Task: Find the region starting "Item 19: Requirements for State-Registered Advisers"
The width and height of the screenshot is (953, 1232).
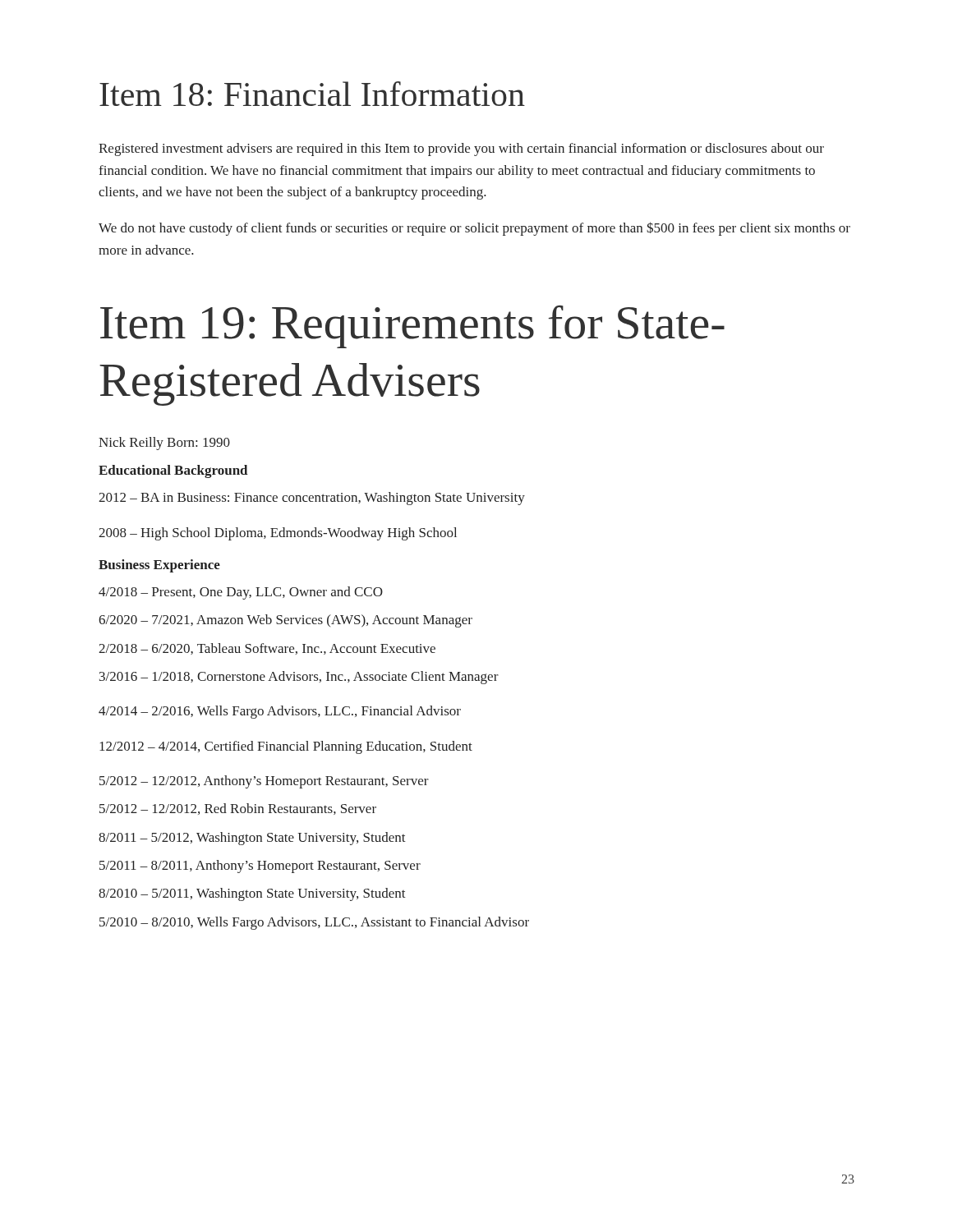Action: tap(476, 351)
